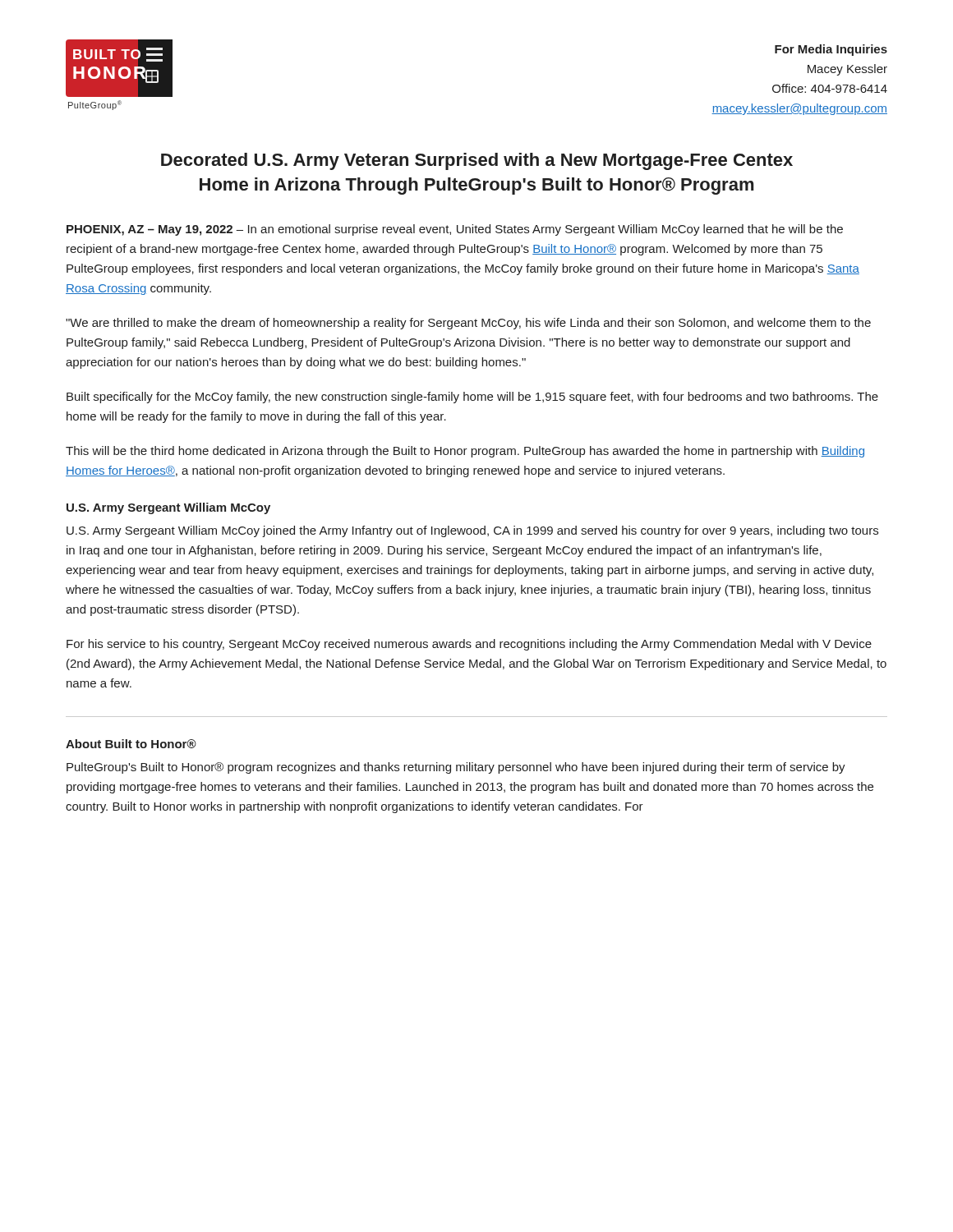The height and width of the screenshot is (1232, 953).
Task: Click the logo
Action: click(148, 78)
